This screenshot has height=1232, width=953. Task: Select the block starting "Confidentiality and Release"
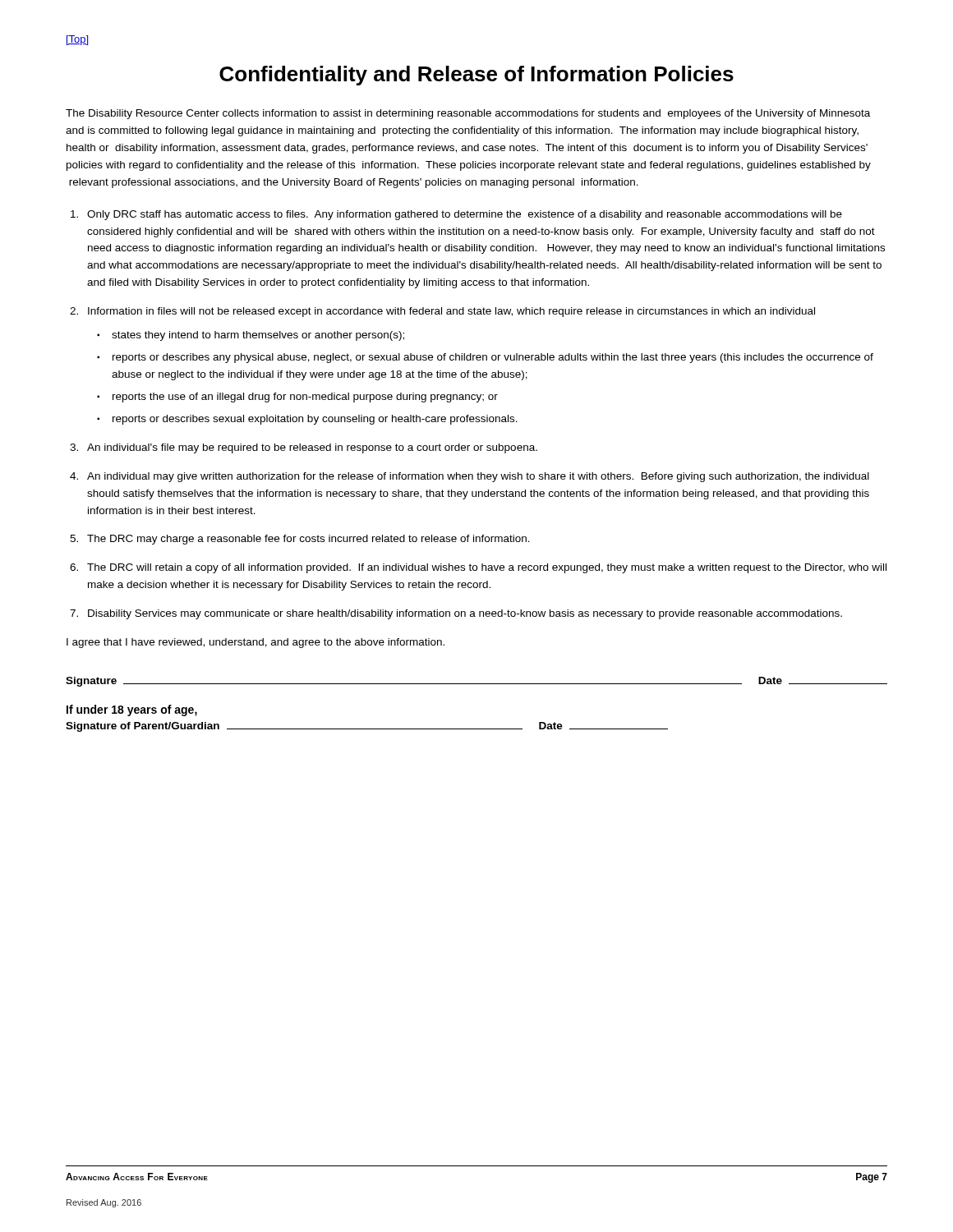476,74
